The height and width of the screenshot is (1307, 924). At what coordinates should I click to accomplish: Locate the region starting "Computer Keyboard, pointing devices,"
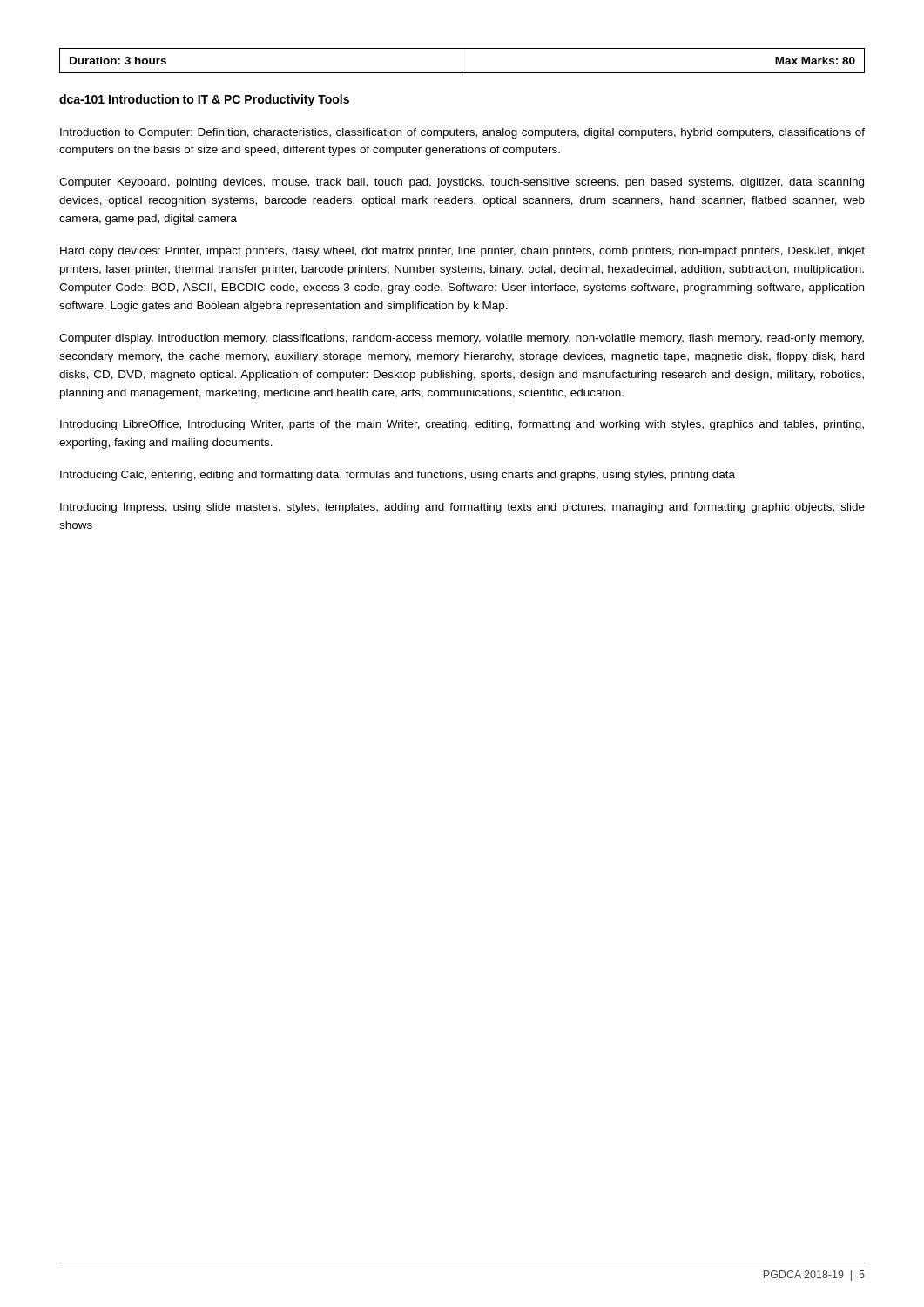click(x=462, y=201)
